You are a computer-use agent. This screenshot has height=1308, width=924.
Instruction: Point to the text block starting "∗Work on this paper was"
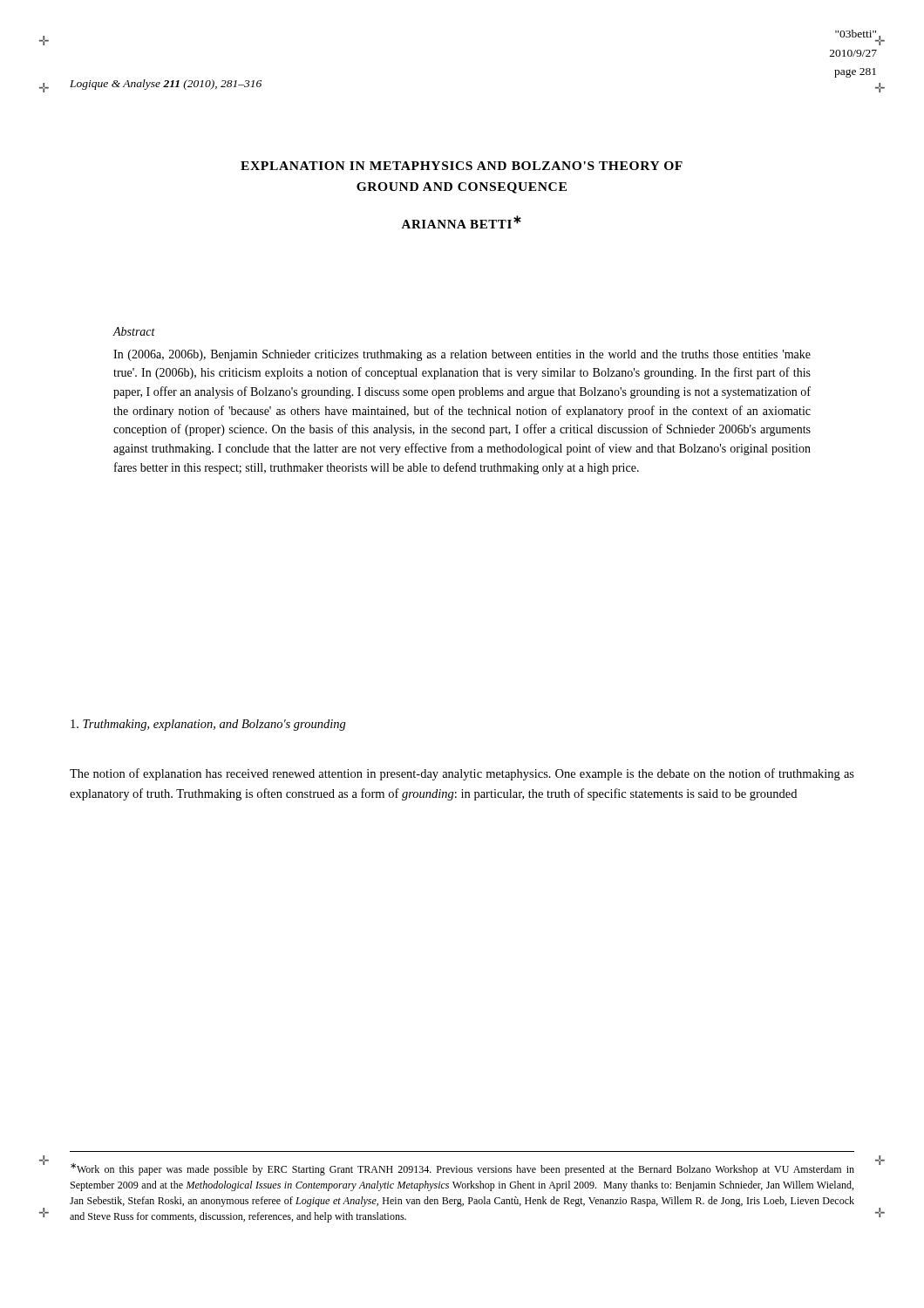click(462, 1192)
